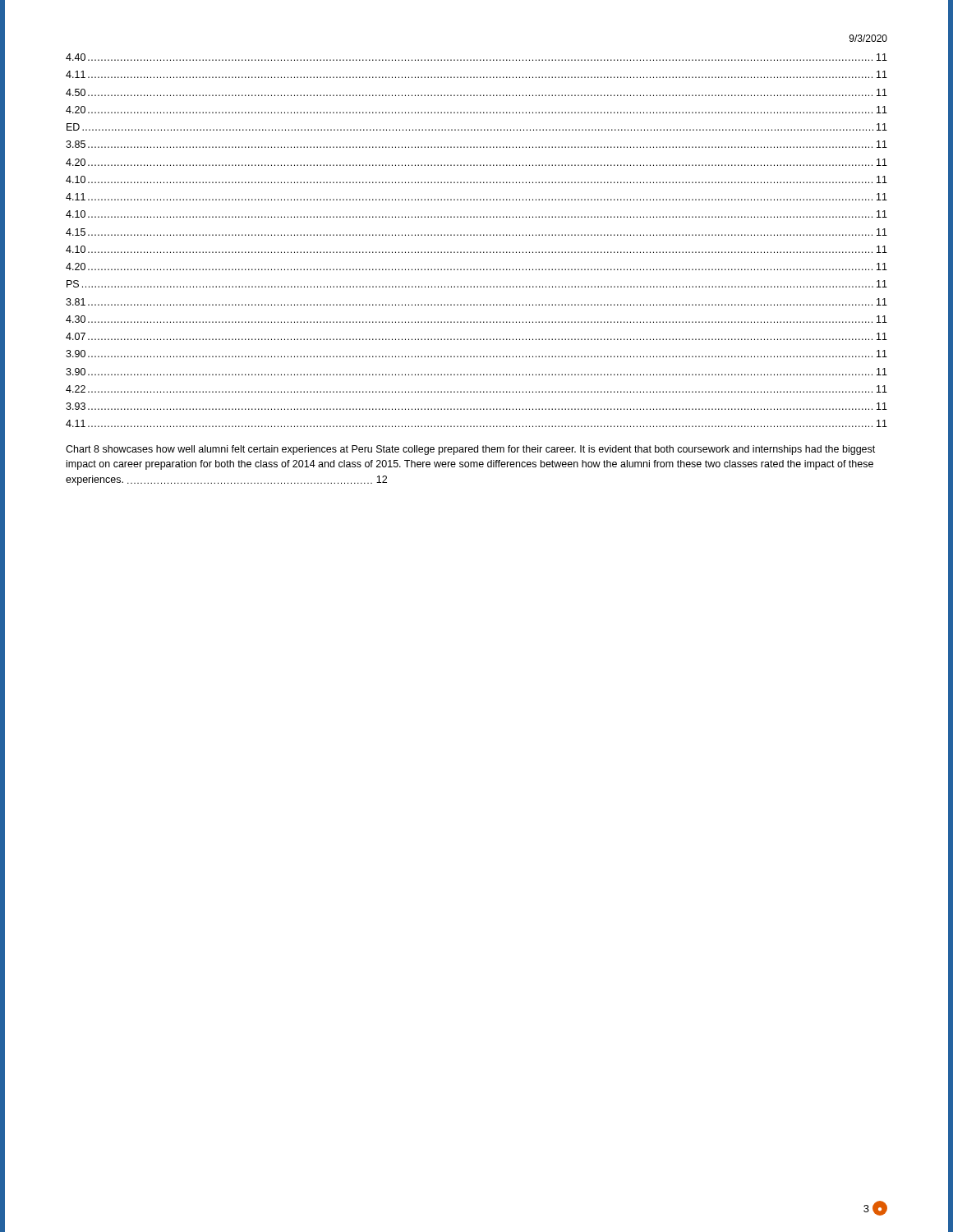Click on the passage starting "4.40 11"
953x1232 pixels.
click(476, 58)
